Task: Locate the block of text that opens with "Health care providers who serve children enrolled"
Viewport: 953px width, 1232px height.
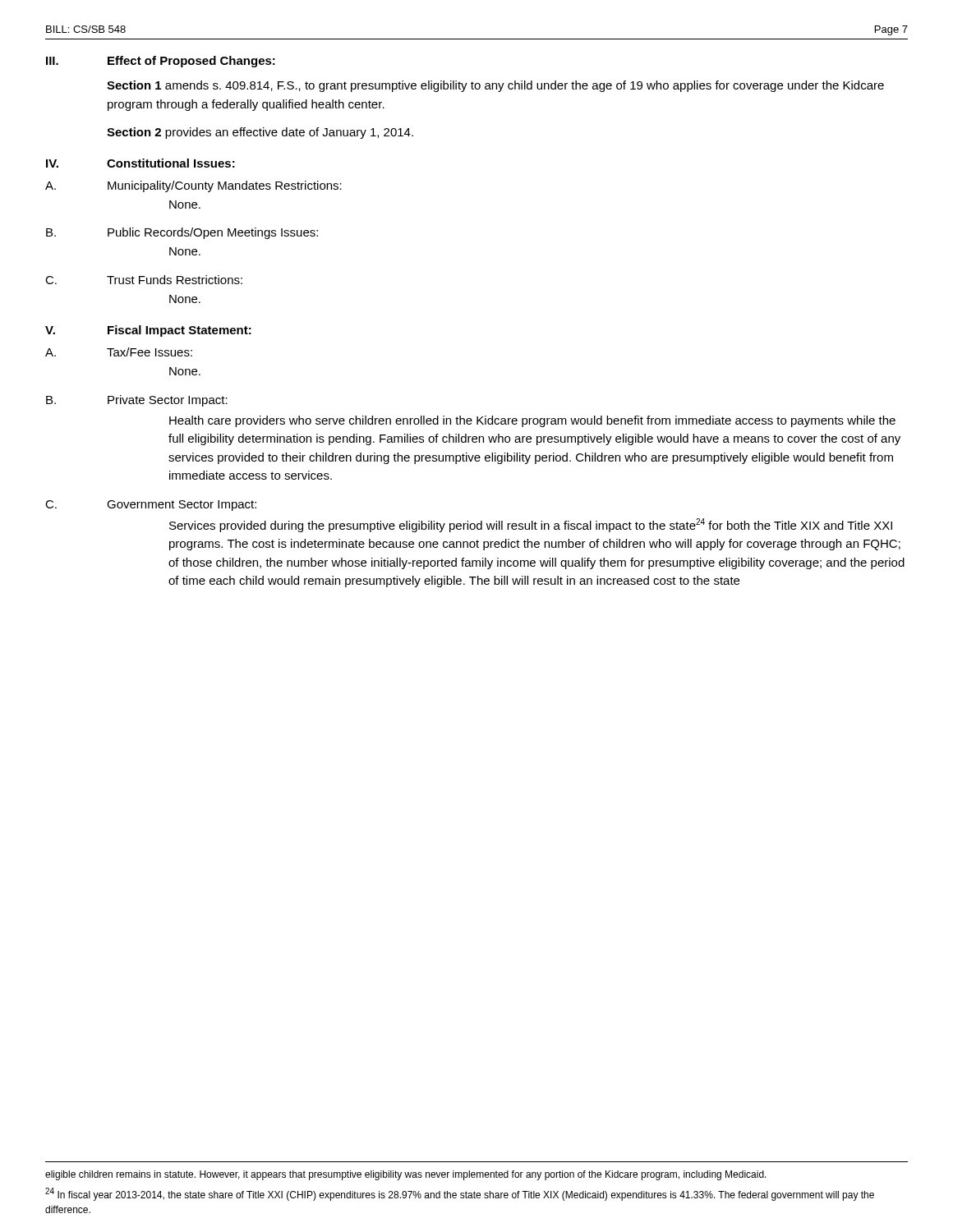Action: (x=535, y=448)
